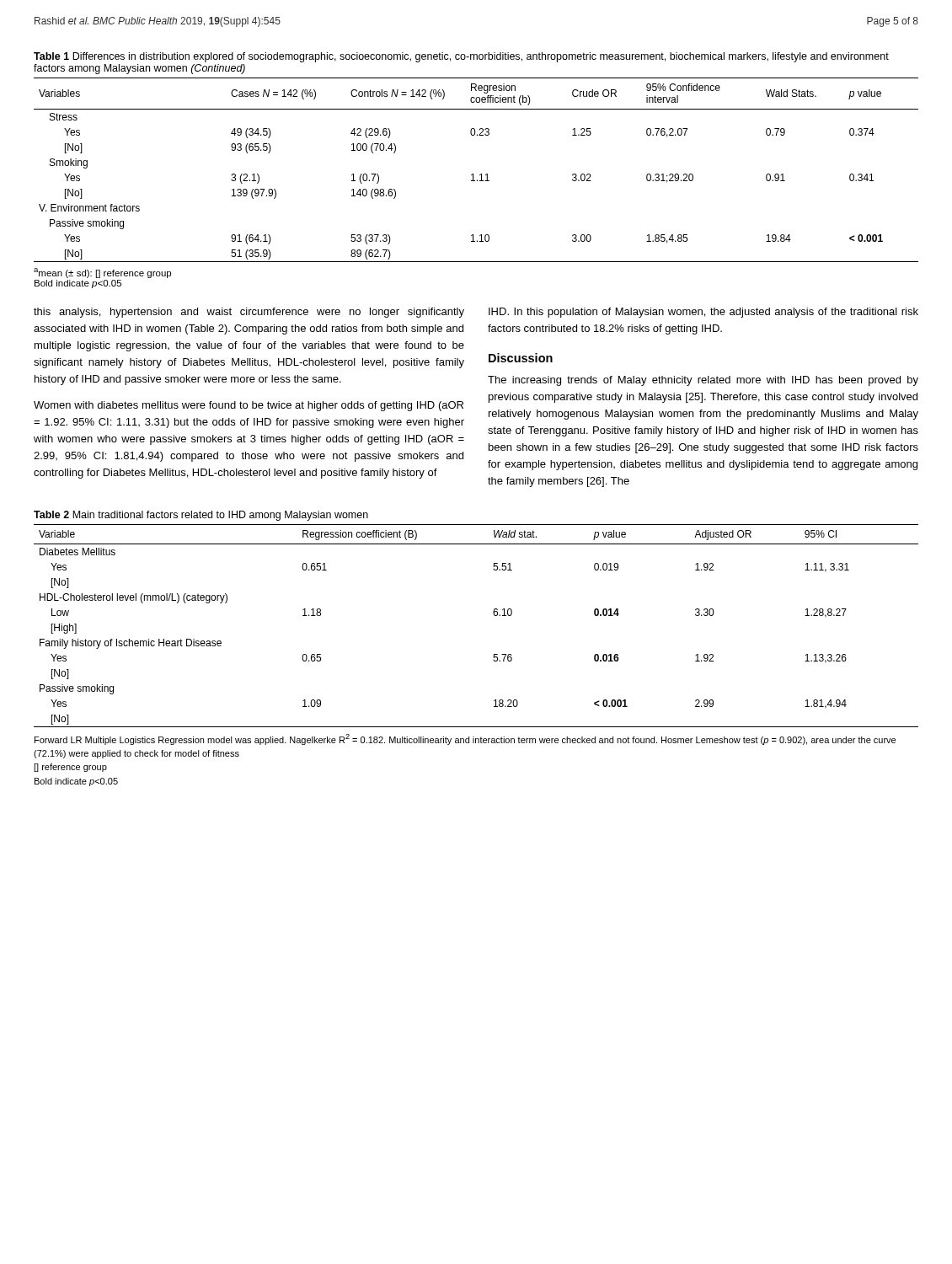Viewport: 952px width, 1264px height.
Task: Select the table that reads "HDL-Cholesterol level (mmol/L)"
Action: point(476,625)
